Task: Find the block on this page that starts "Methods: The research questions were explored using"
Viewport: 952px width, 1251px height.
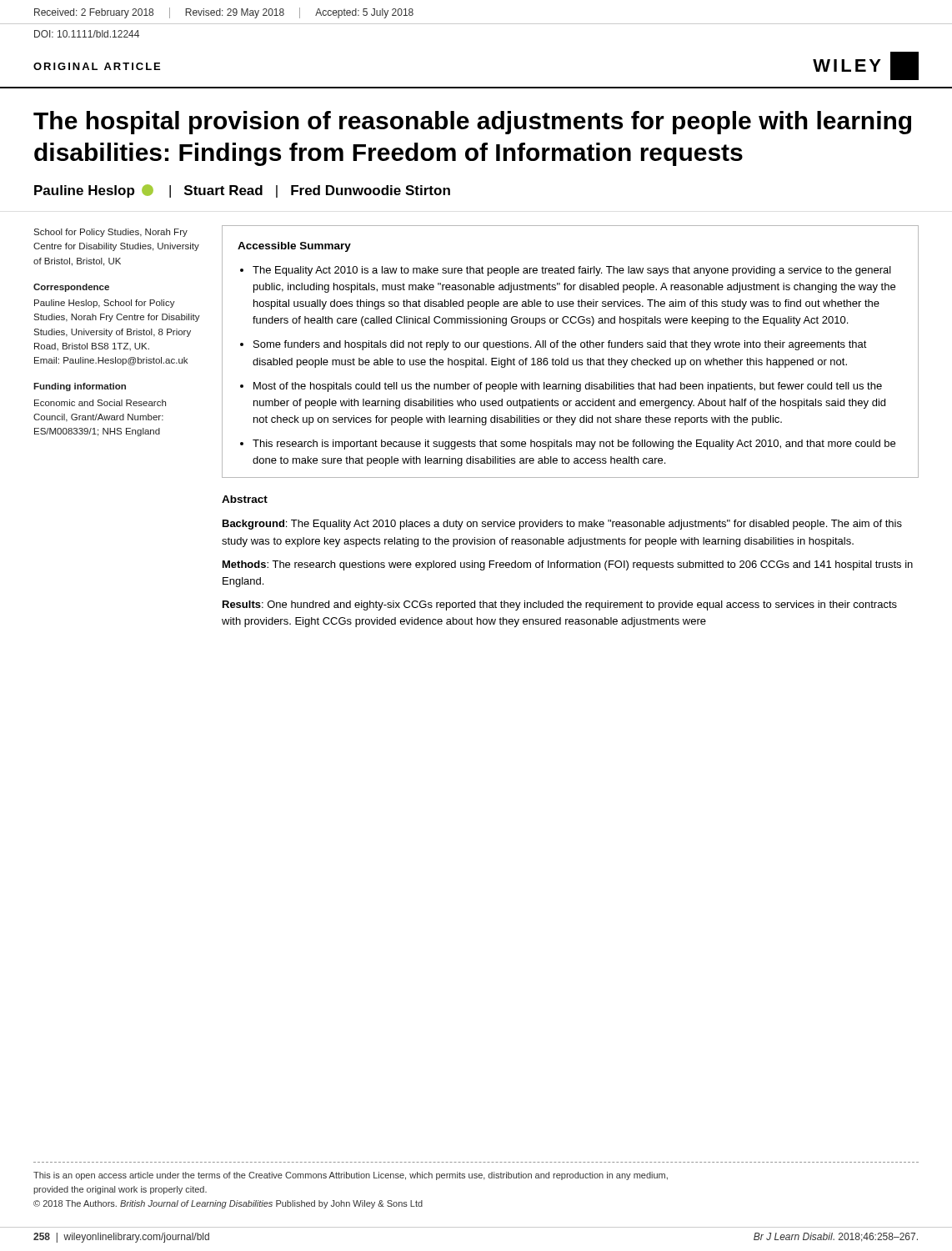Action: (x=567, y=572)
